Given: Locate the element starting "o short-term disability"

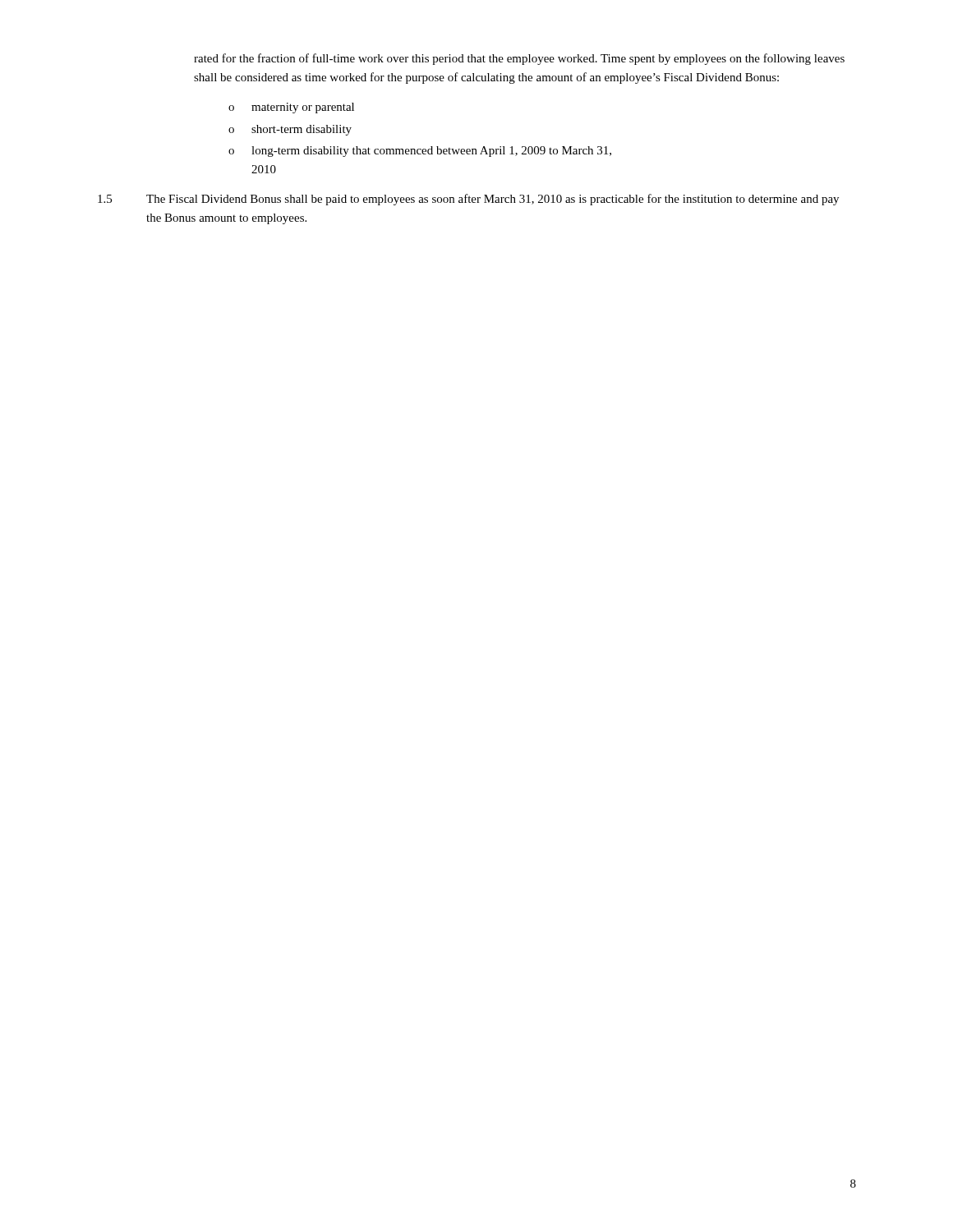Looking at the screenshot, I should pos(290,129).
